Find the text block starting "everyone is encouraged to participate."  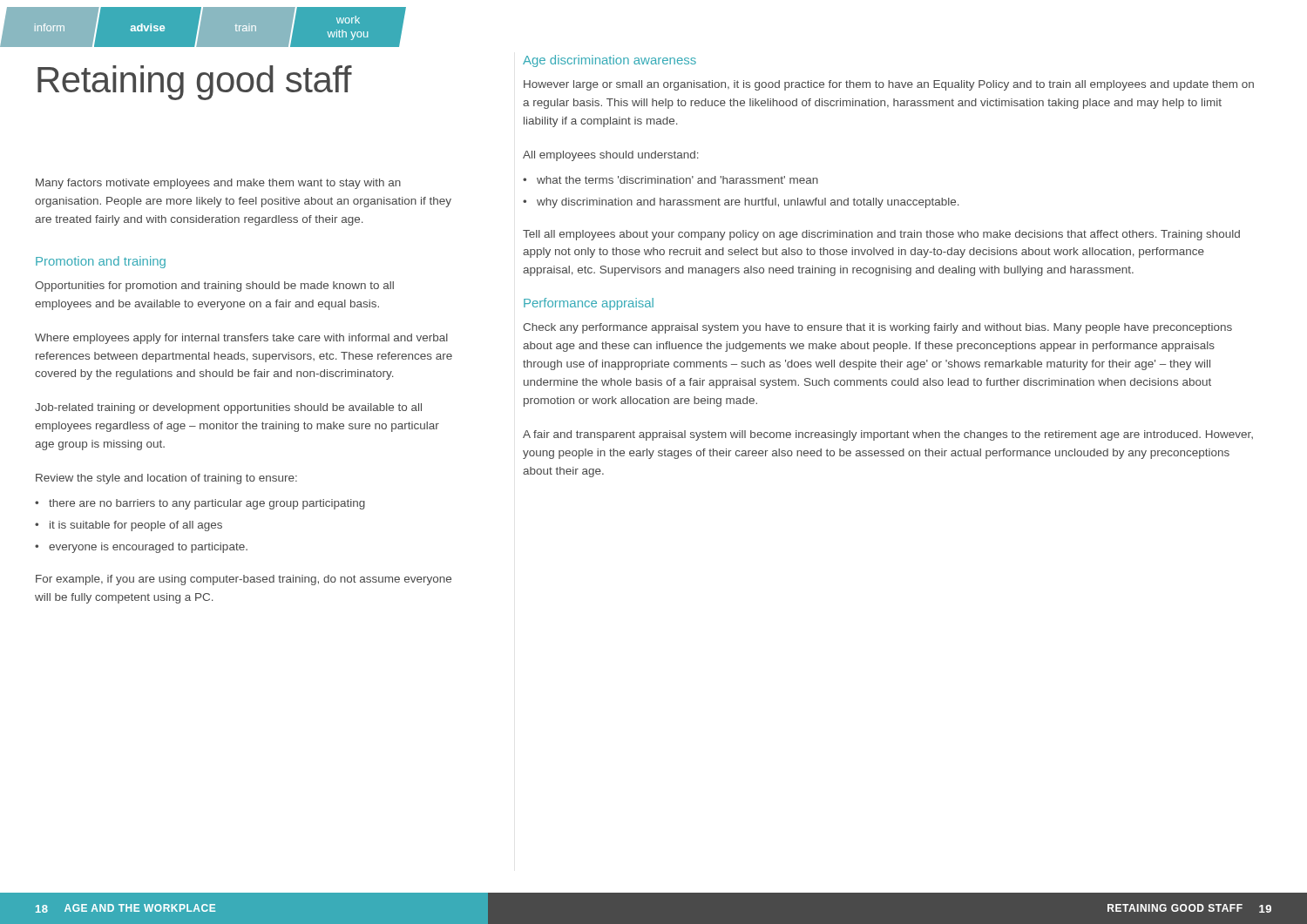click(148, 546)
